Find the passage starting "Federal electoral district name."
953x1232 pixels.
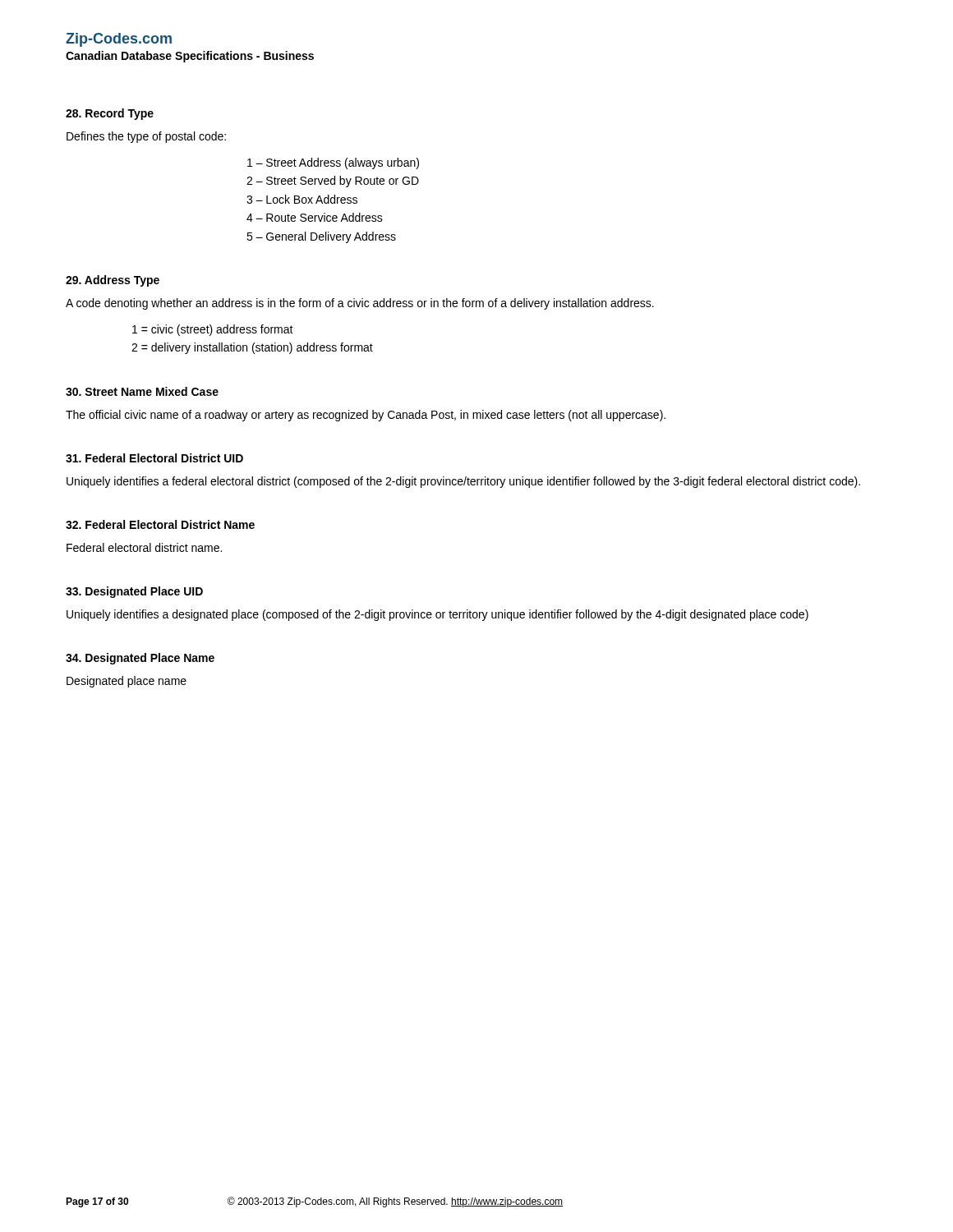click(144, 548)
